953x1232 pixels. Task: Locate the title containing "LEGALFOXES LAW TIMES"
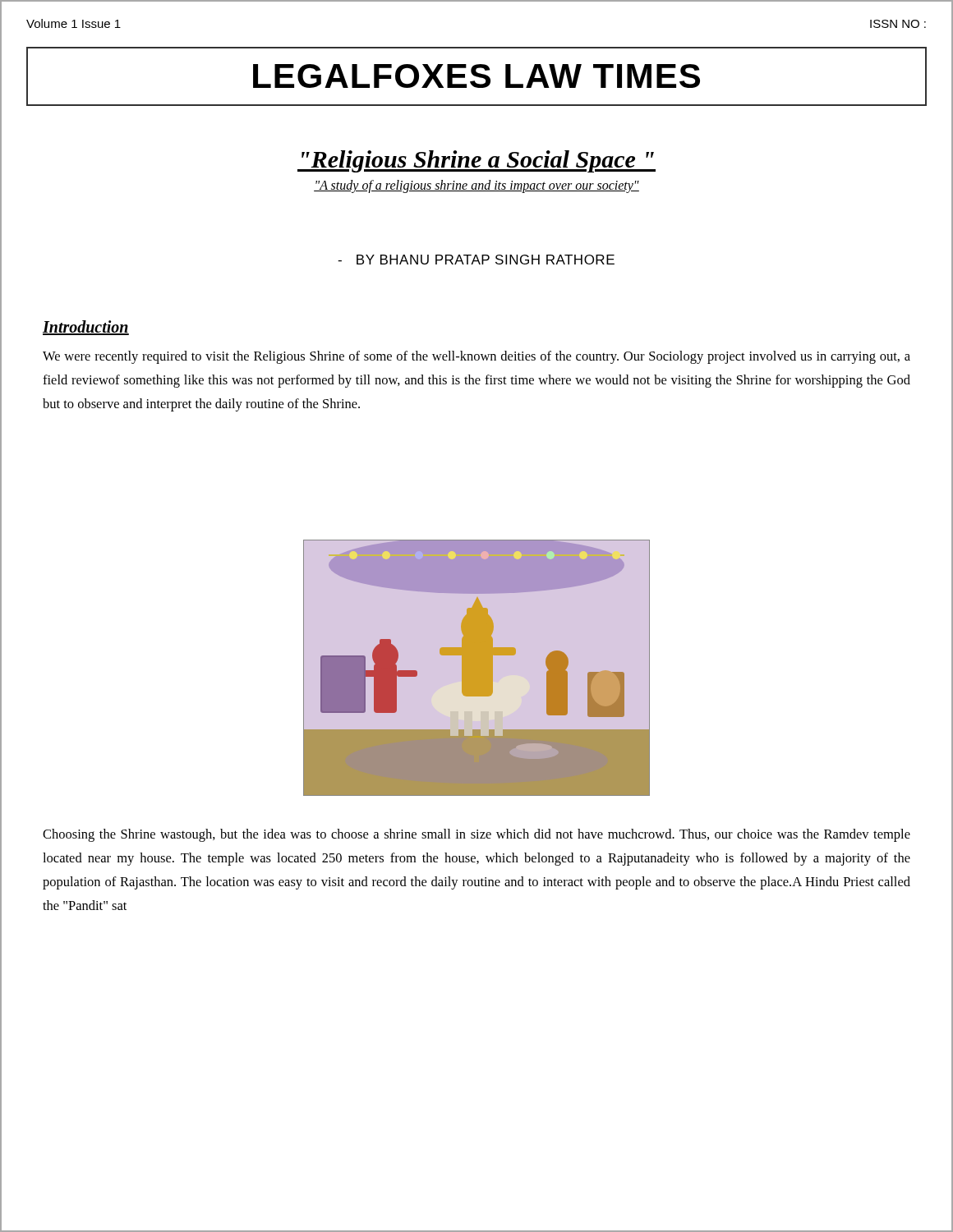pos(476,76)
